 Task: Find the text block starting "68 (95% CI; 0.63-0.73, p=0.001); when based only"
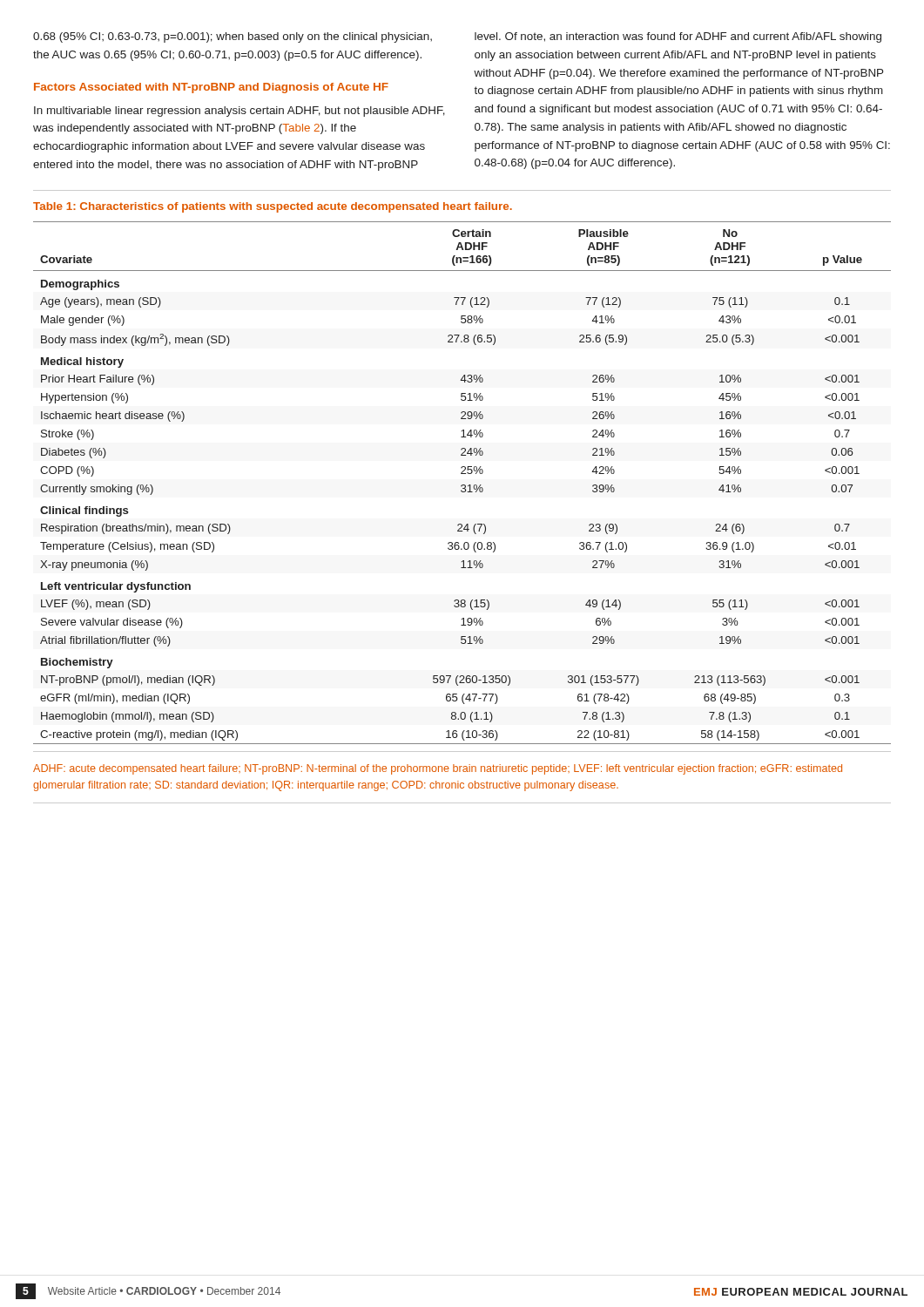tap(233, 45)
